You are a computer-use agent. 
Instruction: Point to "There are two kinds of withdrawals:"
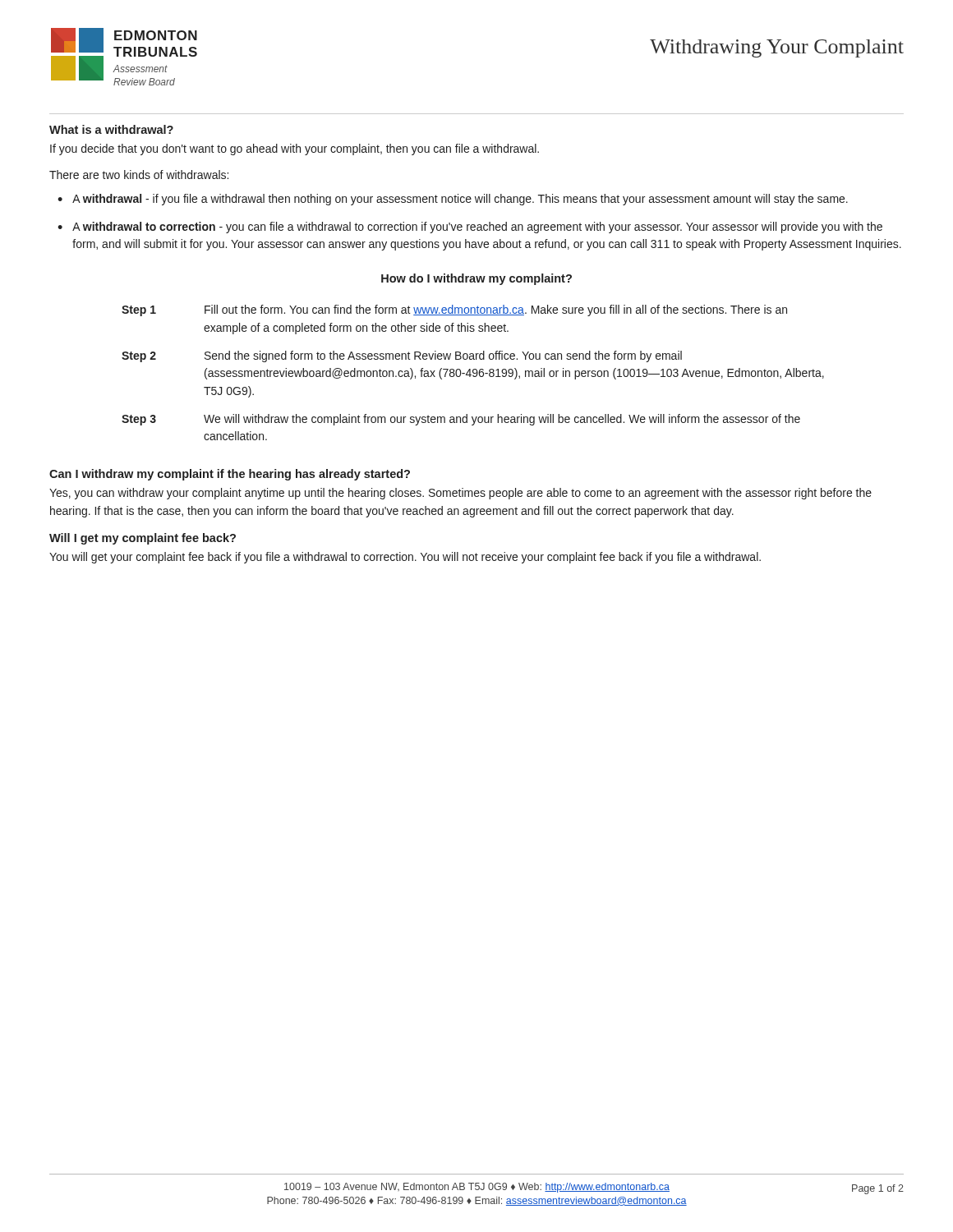point(139,175)
